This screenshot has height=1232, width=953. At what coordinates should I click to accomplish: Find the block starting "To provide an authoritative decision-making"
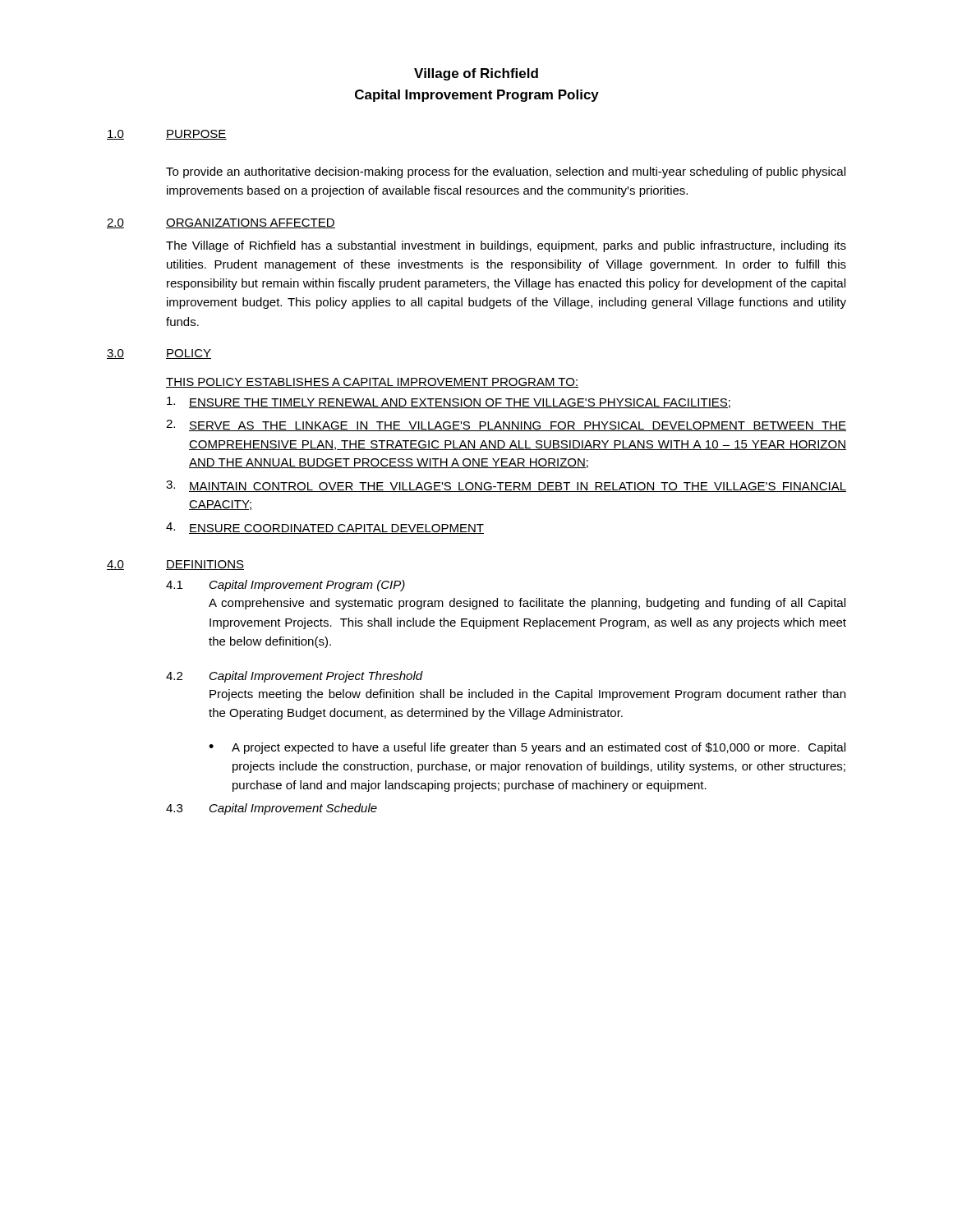point(506,181)
